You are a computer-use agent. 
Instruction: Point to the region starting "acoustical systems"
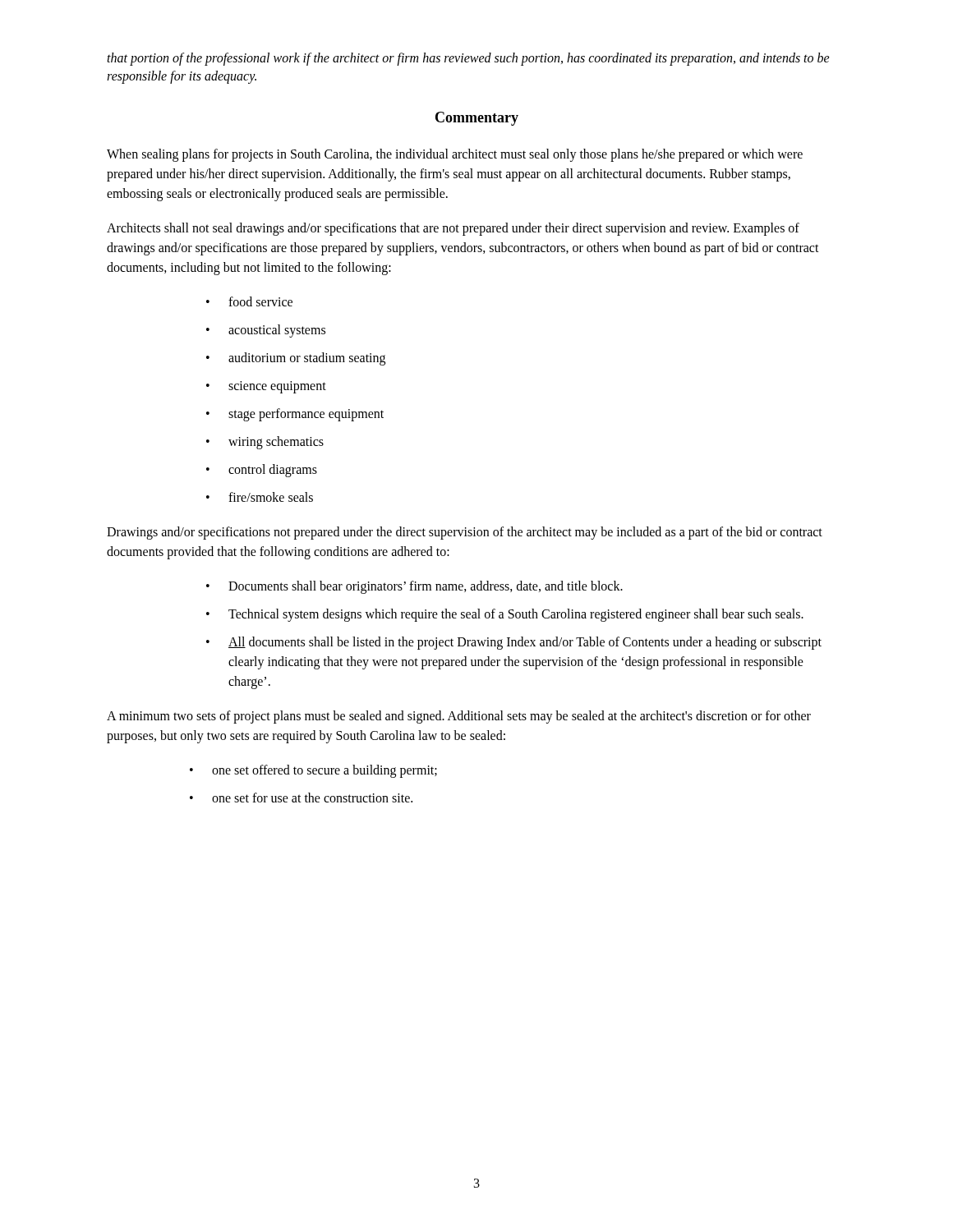point(266,331)
